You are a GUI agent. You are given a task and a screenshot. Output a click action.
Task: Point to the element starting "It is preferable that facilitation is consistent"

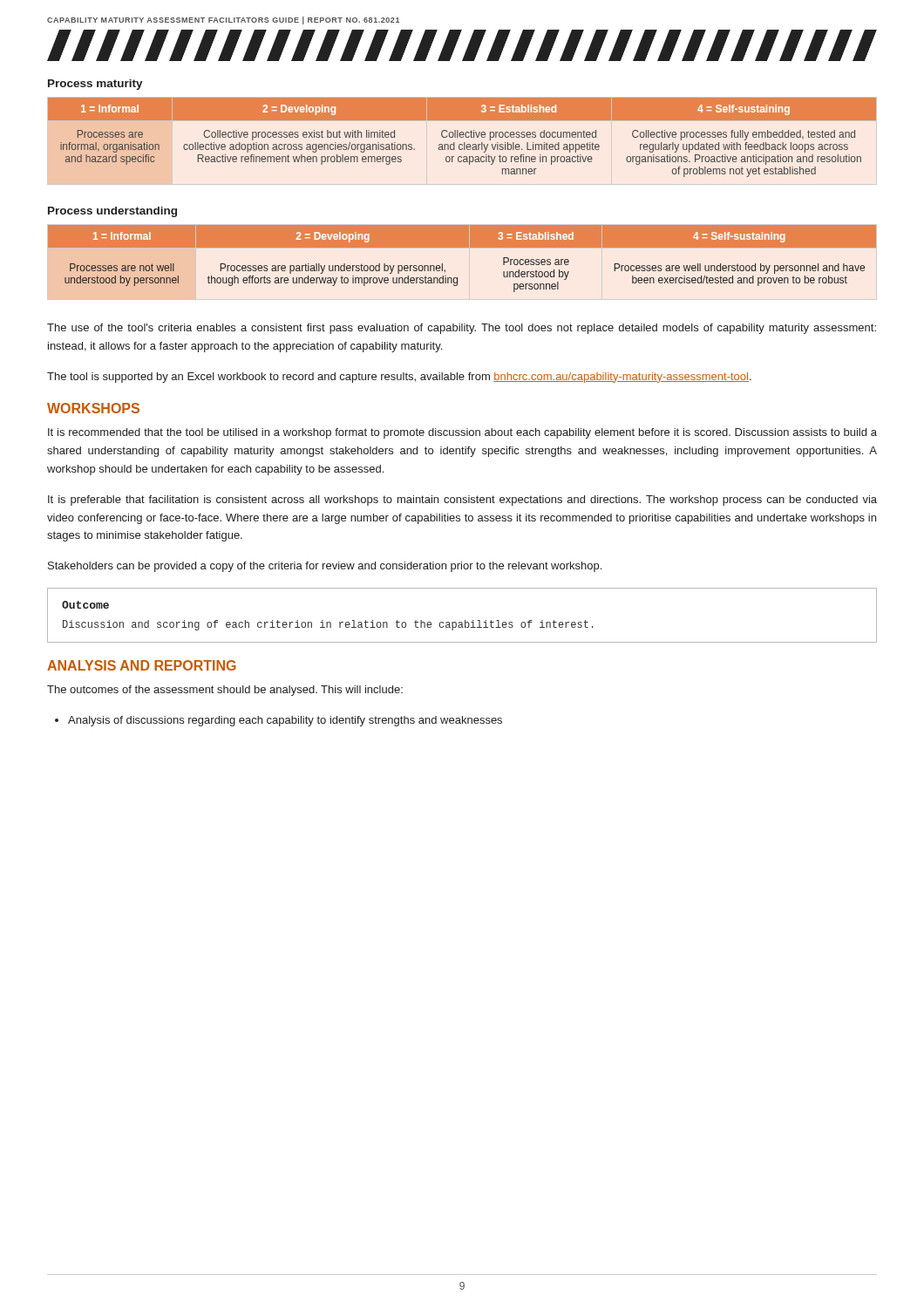point(462,517)
